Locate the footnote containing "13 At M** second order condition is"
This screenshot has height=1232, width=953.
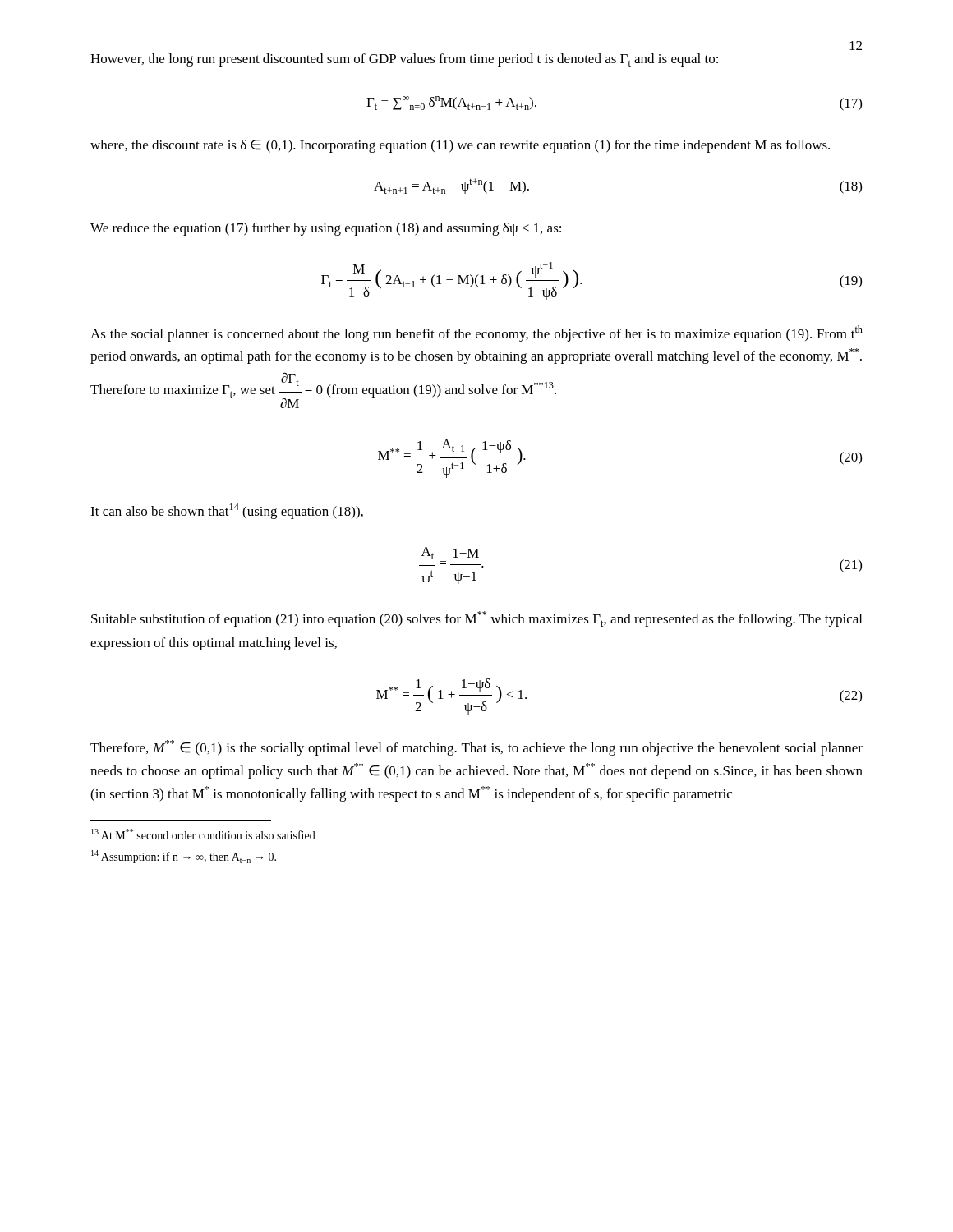coord(203,834)
